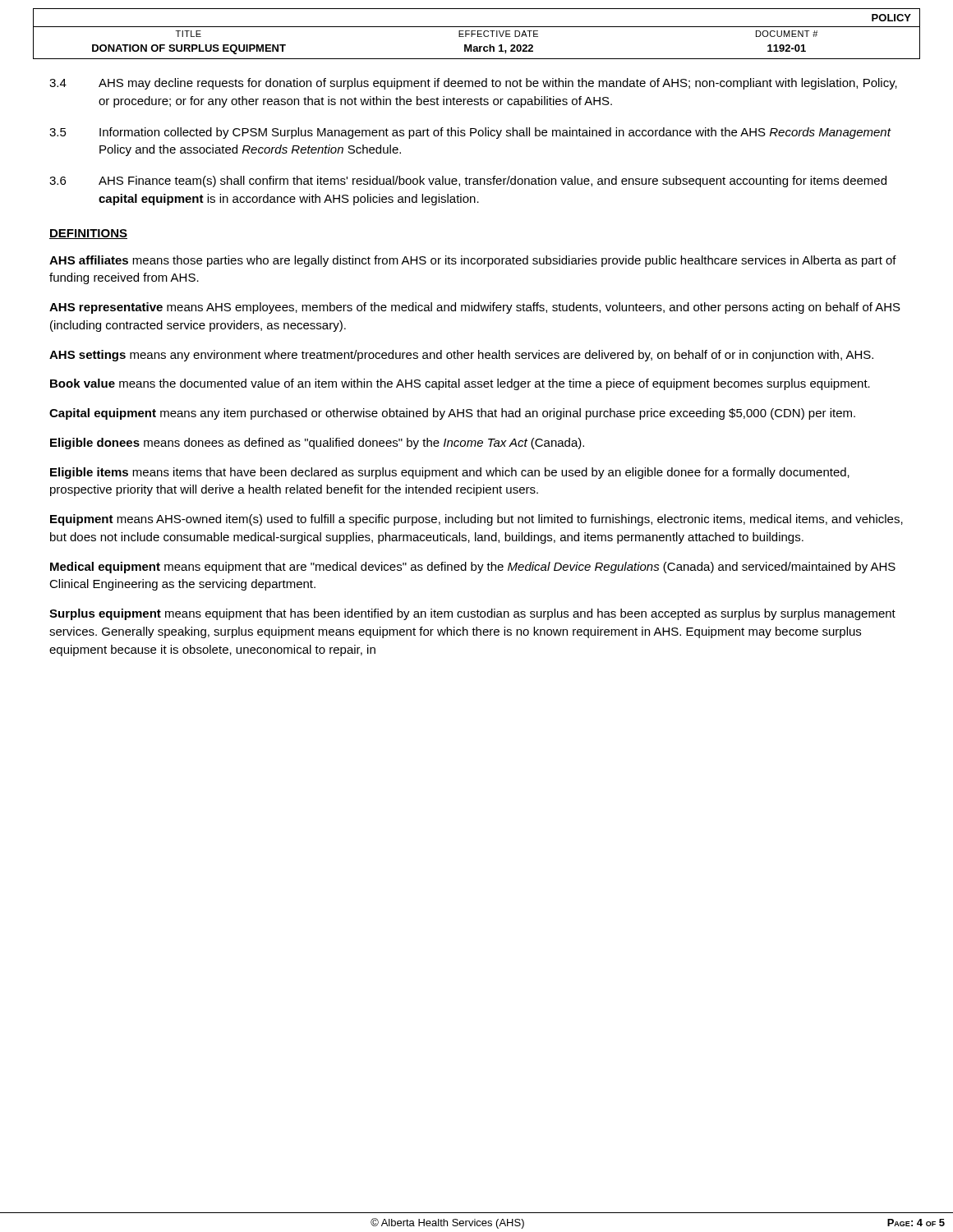Screen dimensions: 1232x953
Task: Find the text block with the text "Equipment means AHS-owned item(s) used to fulfill"
Action: click(476, 528)
